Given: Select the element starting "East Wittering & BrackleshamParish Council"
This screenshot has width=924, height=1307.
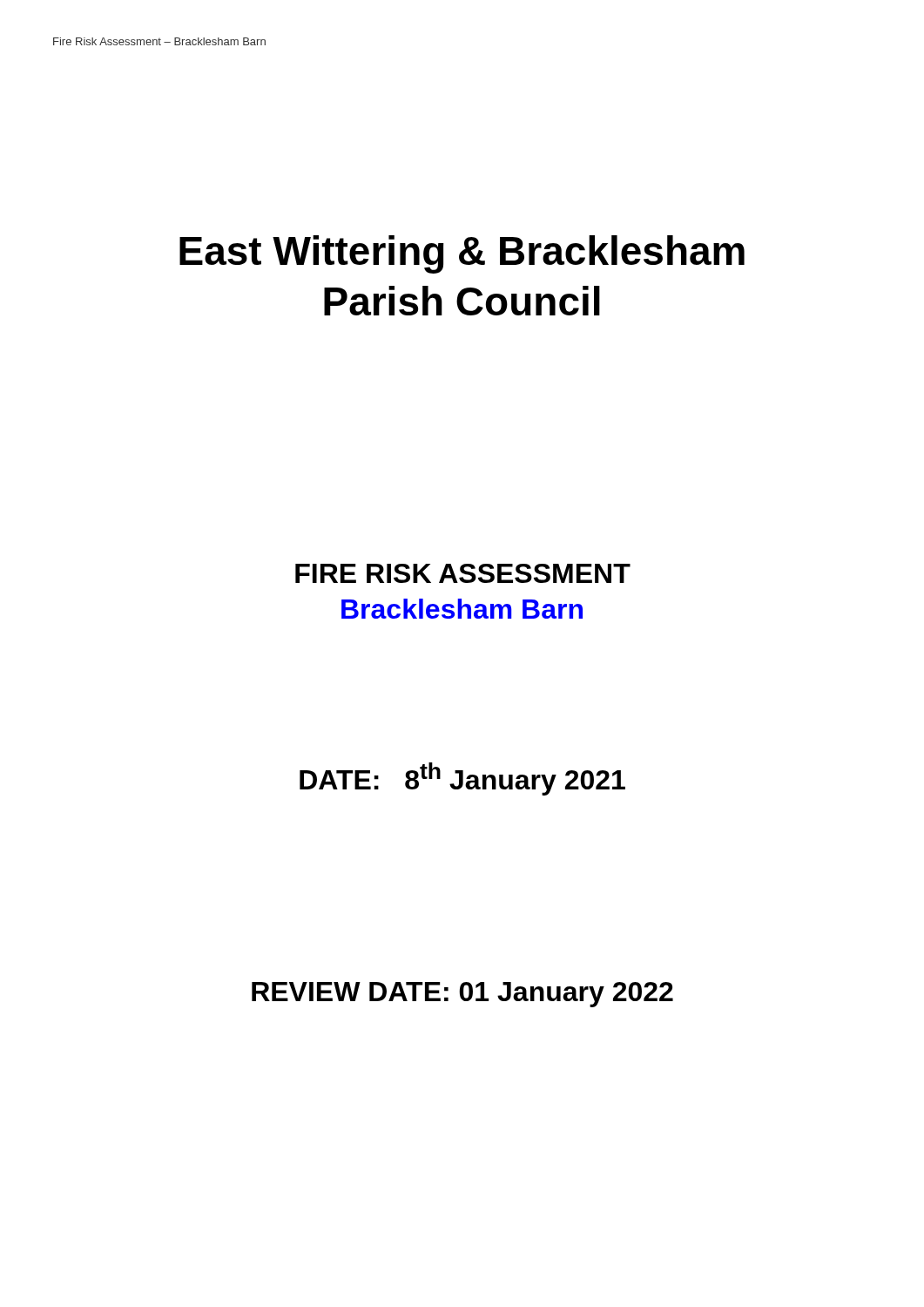Looking at the screenshot, I should [x=462, y=276].
